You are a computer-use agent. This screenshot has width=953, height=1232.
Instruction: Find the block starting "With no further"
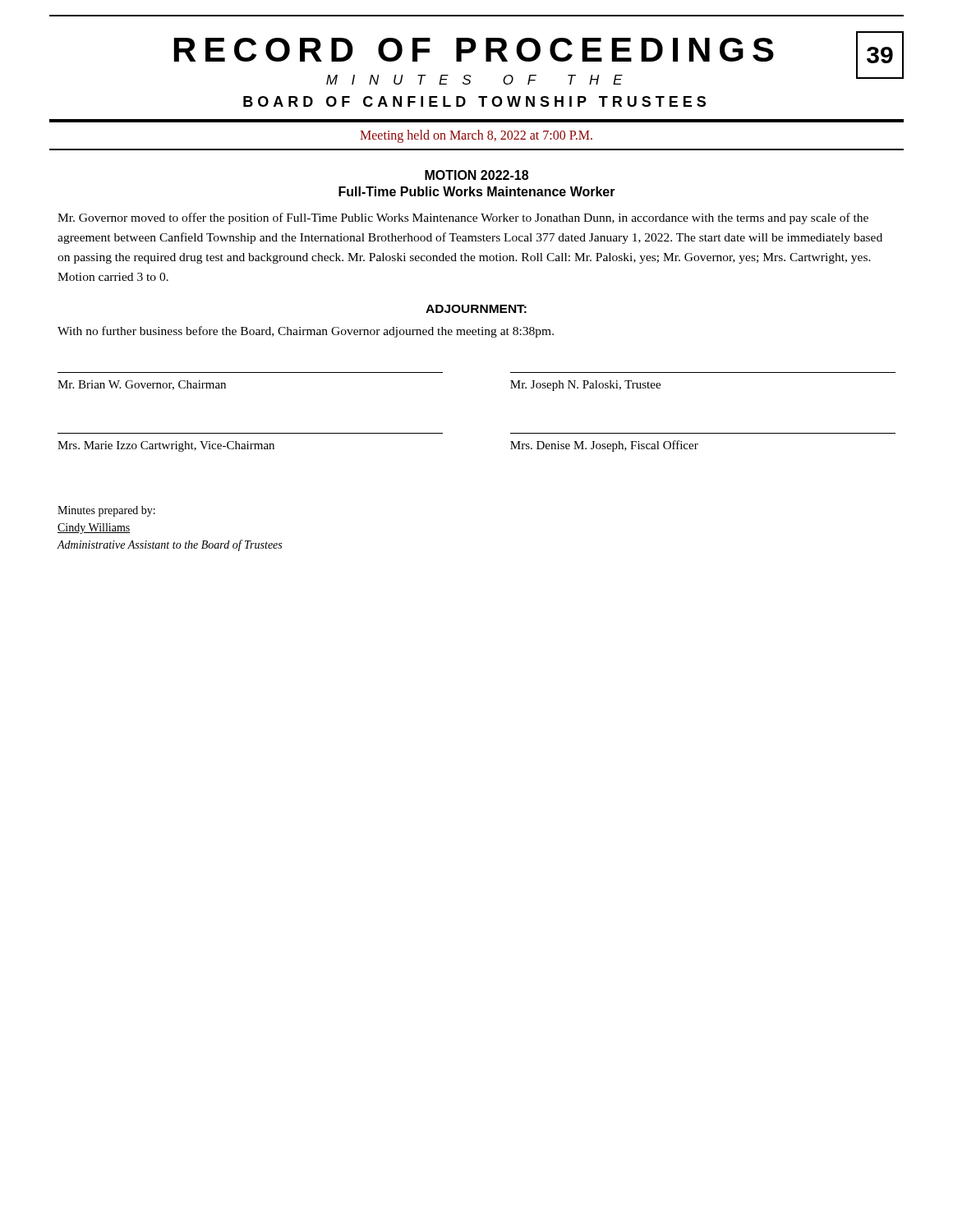[x=306, y=331]
